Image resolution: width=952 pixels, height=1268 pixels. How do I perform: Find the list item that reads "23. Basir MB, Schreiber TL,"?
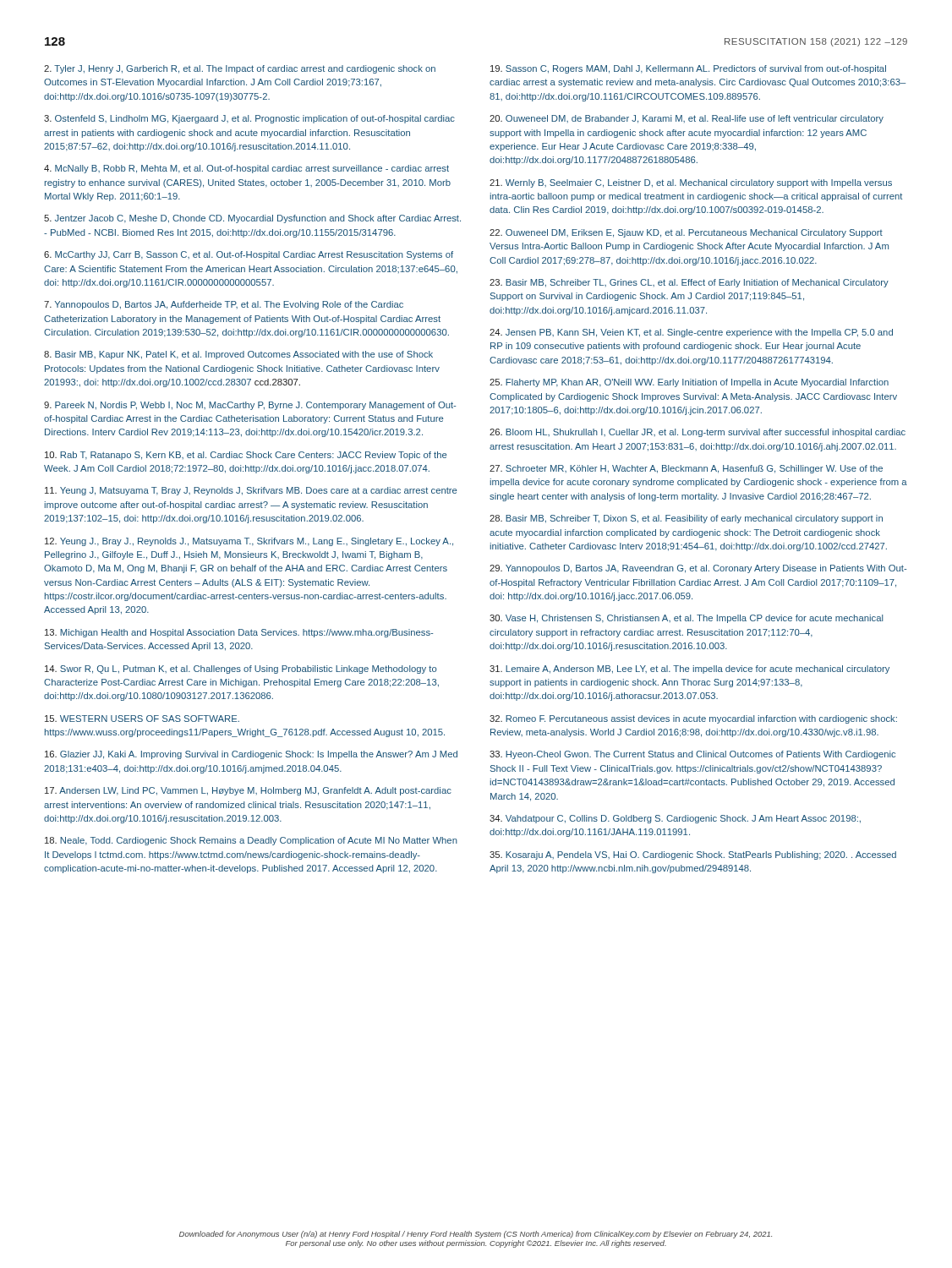click(689, 296)
